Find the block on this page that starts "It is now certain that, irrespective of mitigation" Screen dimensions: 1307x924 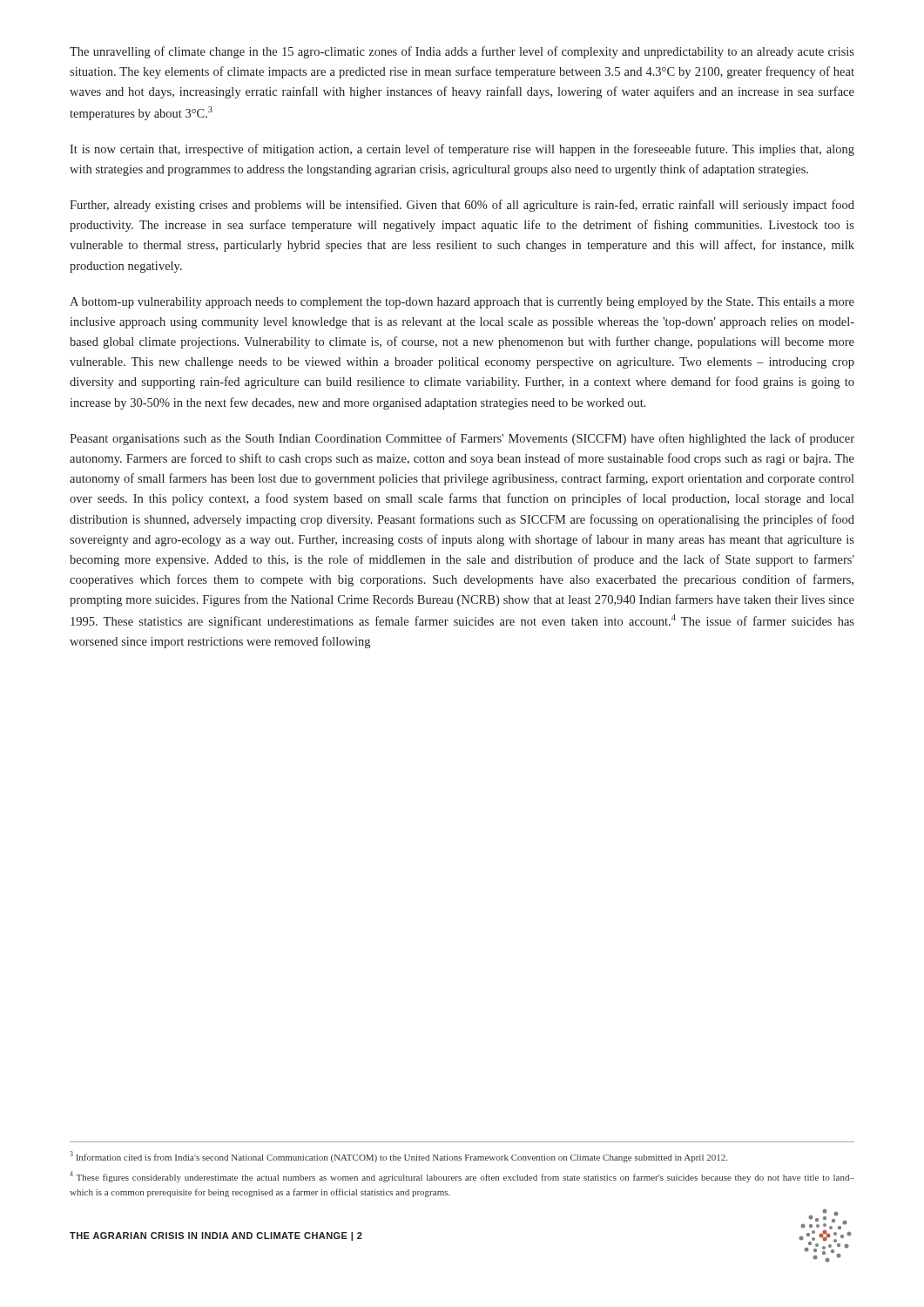click(x=462, y=159)
